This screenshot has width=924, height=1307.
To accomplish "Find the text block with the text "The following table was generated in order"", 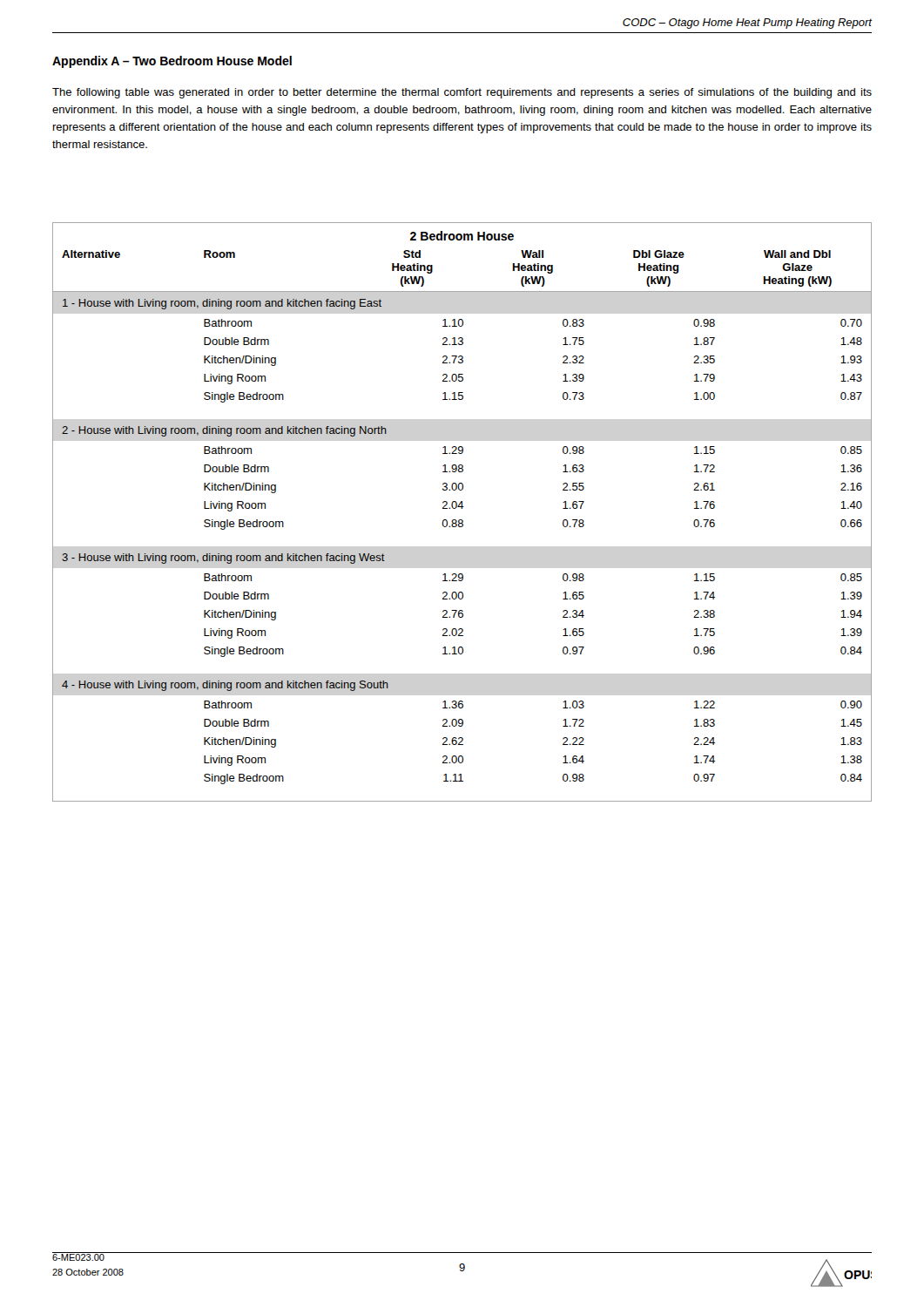I will coord(462,118).
